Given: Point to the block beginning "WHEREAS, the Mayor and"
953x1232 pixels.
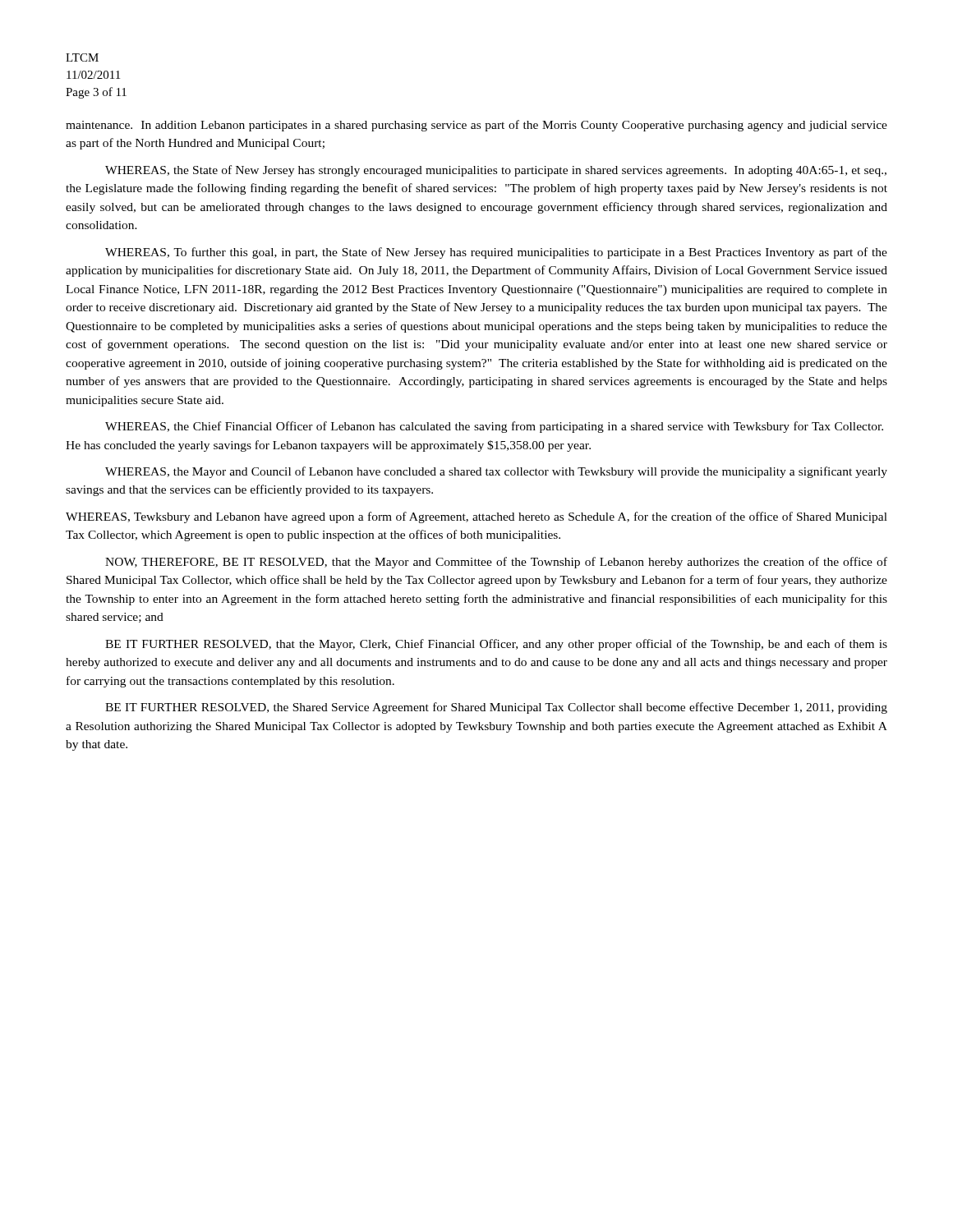Looking at the screenshot, I should [x=476, y=480].
